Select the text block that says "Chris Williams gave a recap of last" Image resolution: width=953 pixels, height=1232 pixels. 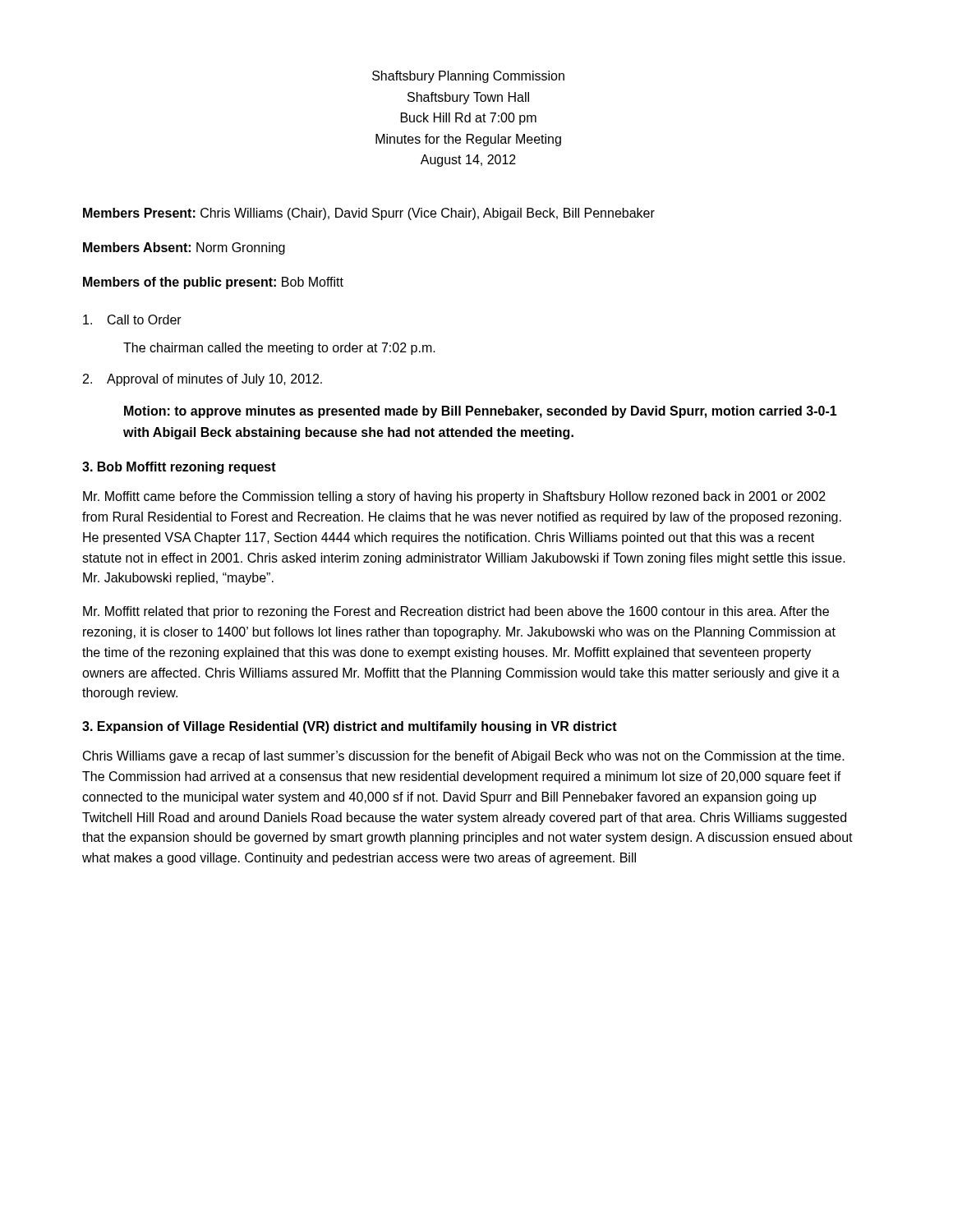tap(467, 807)
